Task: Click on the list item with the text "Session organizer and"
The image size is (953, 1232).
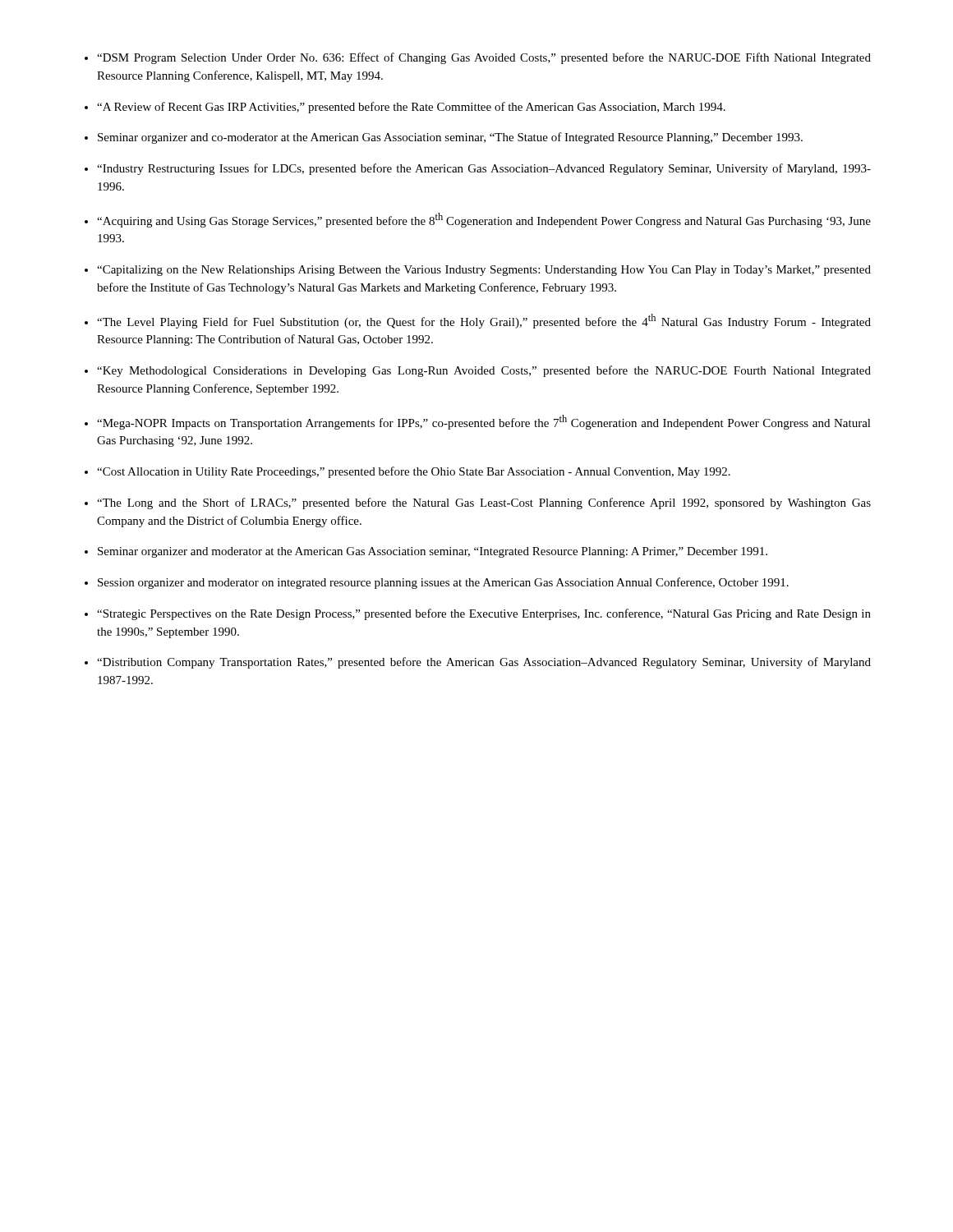Action: (443, 582)
